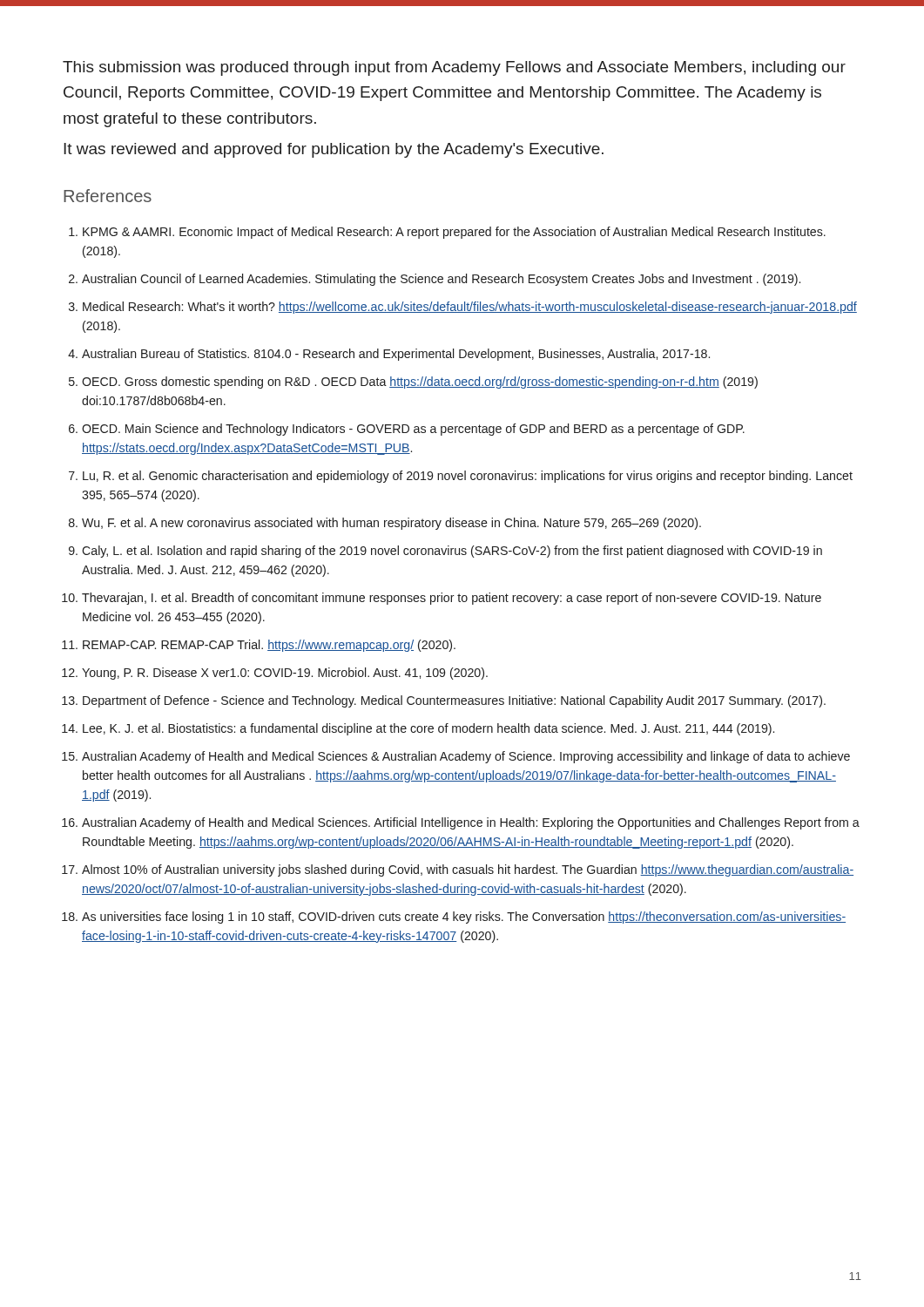Click on the list item with the text "Australian Council of Learned Academies. Stimulating the Science"
This screenshot has width=924, height=1307.
[472, 279]
